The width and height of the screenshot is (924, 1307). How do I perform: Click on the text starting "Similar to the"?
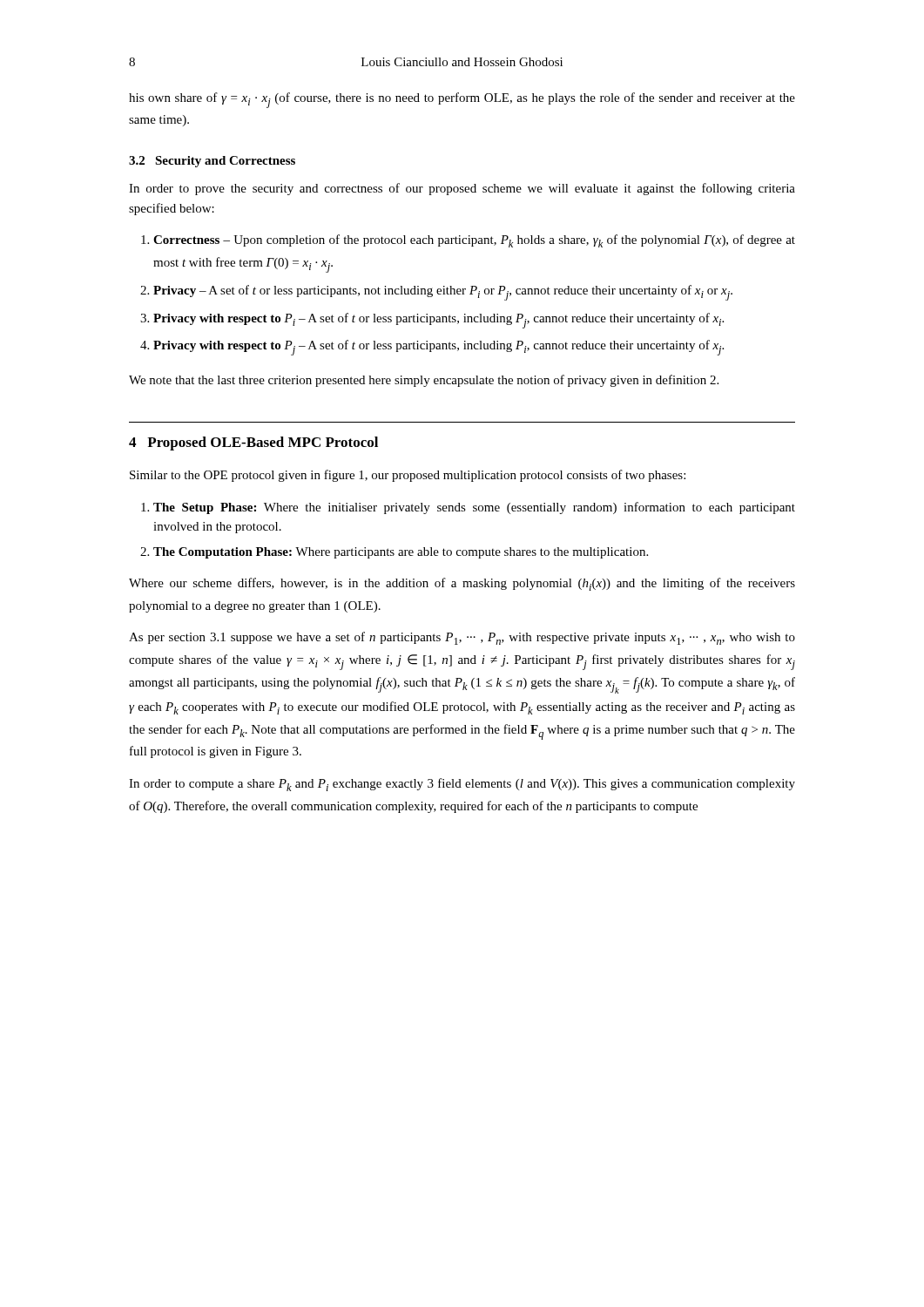(408, 475)
